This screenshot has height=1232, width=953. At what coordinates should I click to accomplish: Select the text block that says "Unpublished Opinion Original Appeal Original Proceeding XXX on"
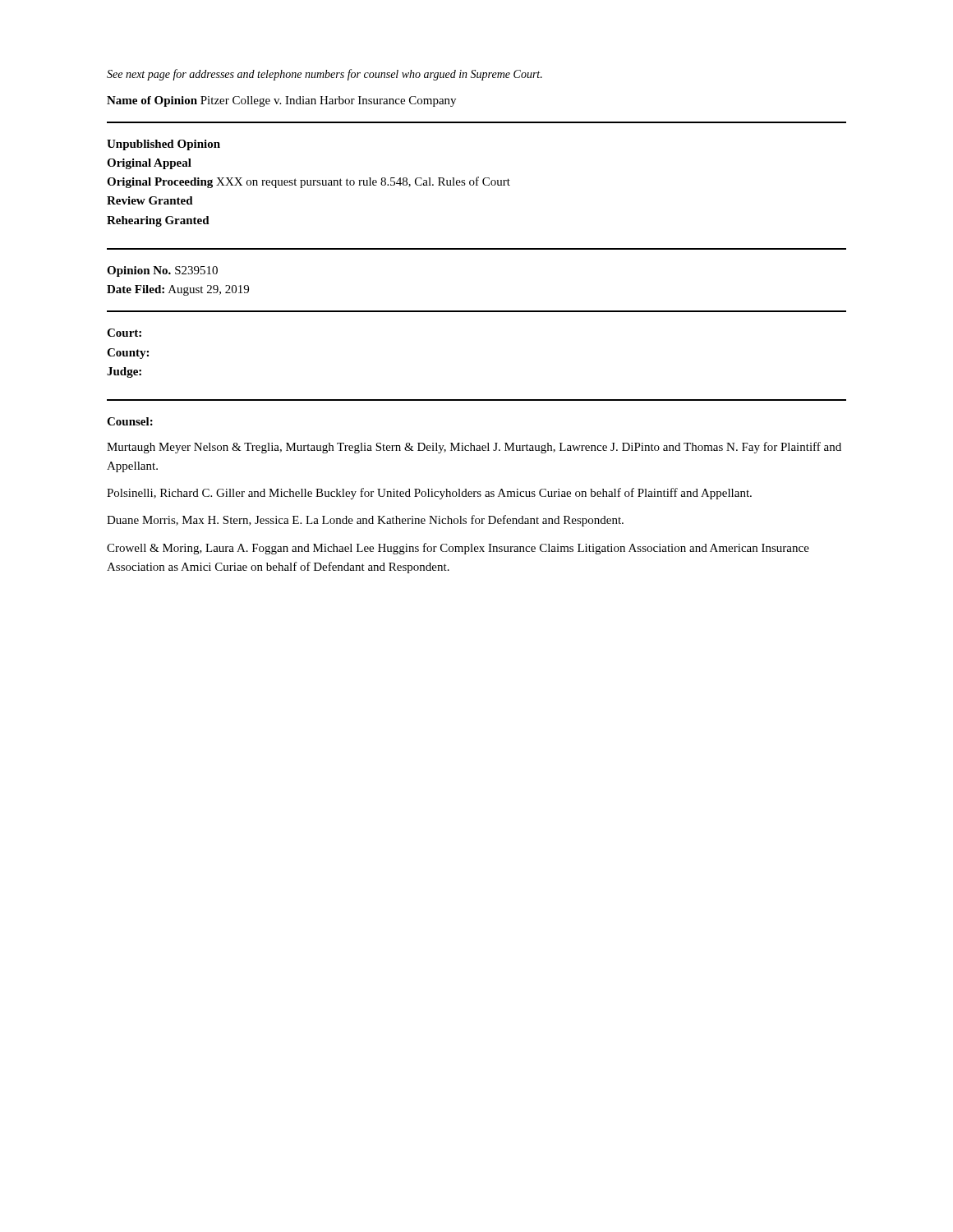point(476,182)
